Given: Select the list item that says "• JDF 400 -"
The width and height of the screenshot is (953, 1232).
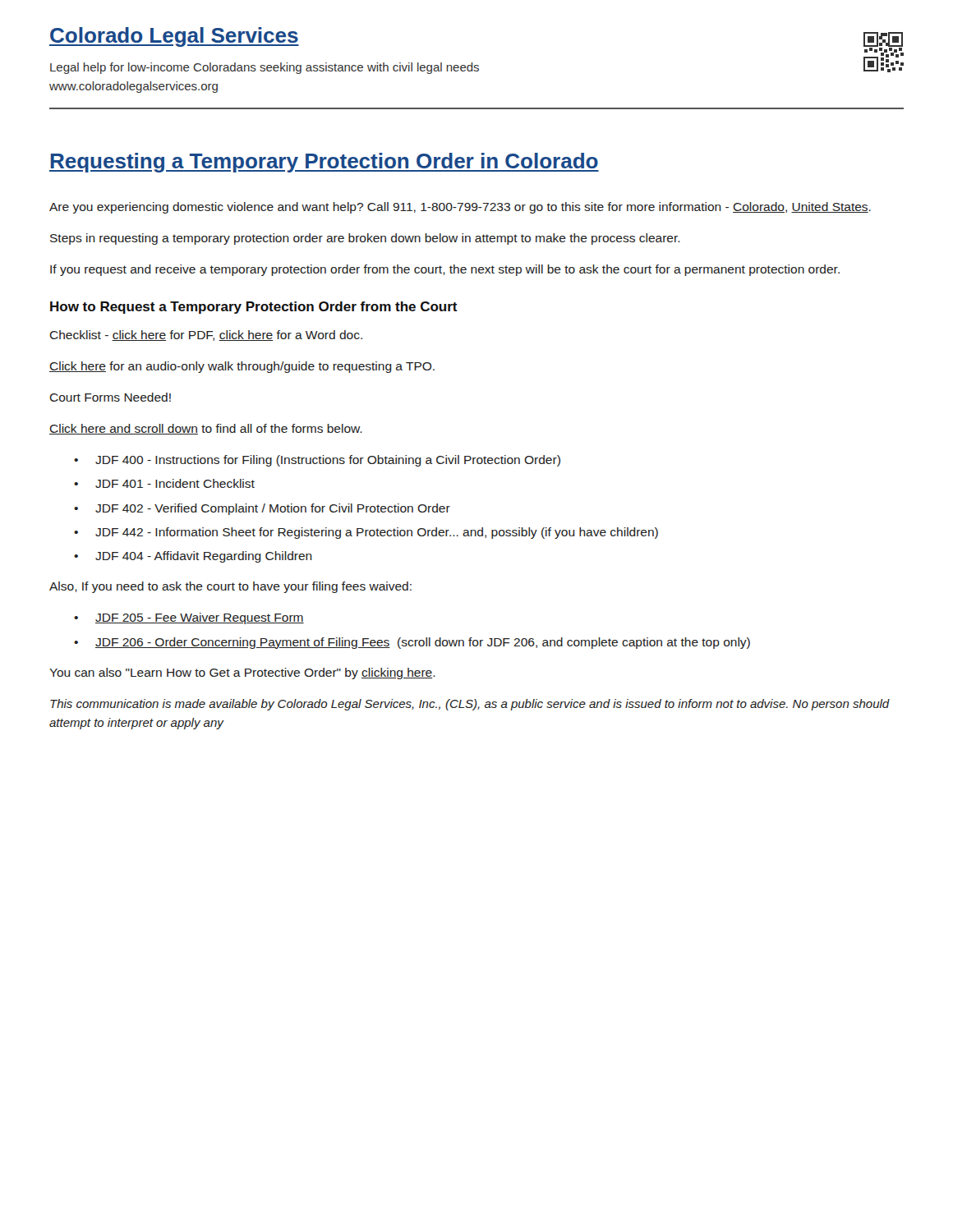Looking at the screenshot, I should pyautogui.click(x=489, y=460).
